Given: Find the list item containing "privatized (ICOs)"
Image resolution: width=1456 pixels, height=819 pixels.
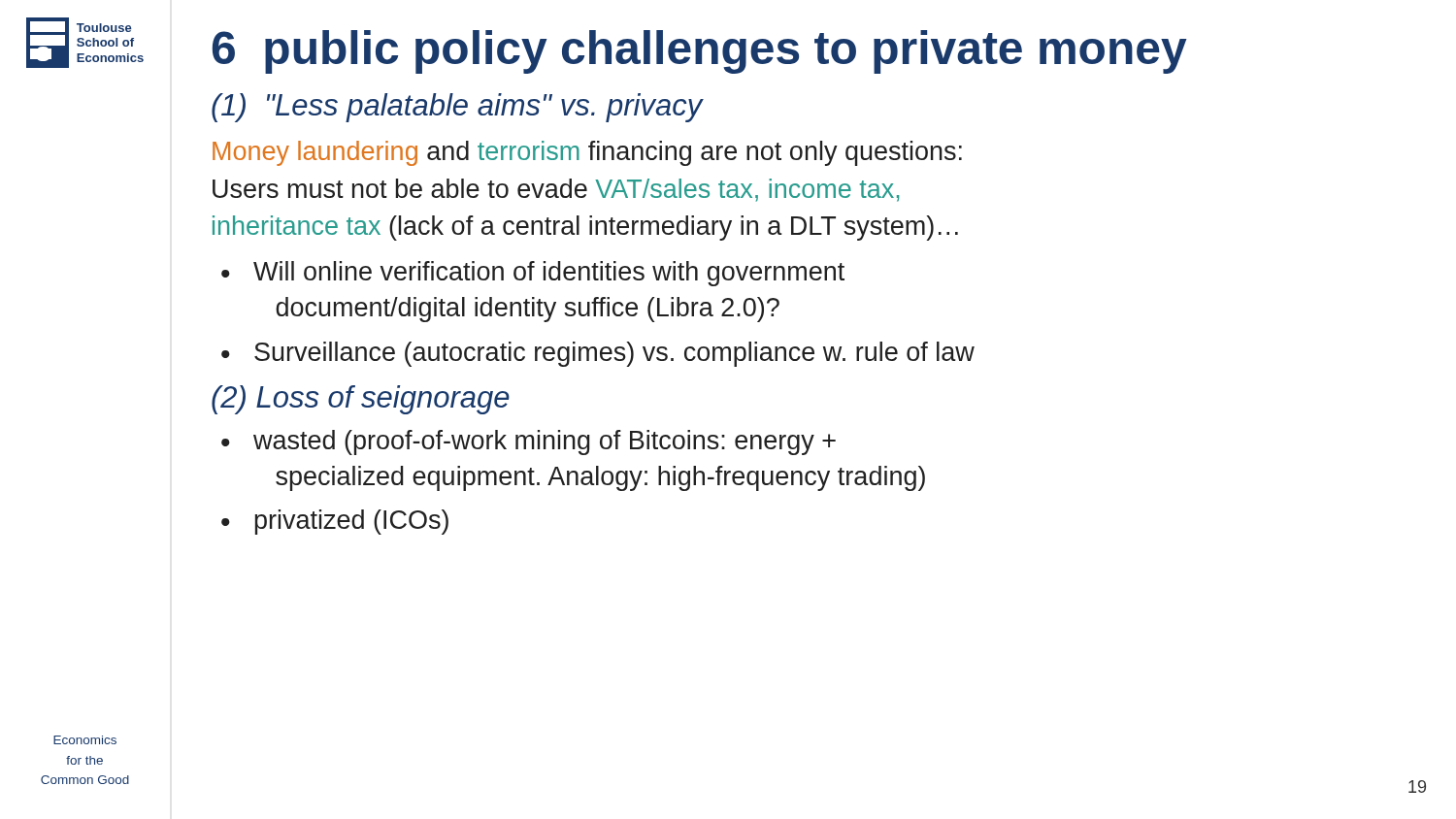Looking at the screenshot, I should point(352,521).
